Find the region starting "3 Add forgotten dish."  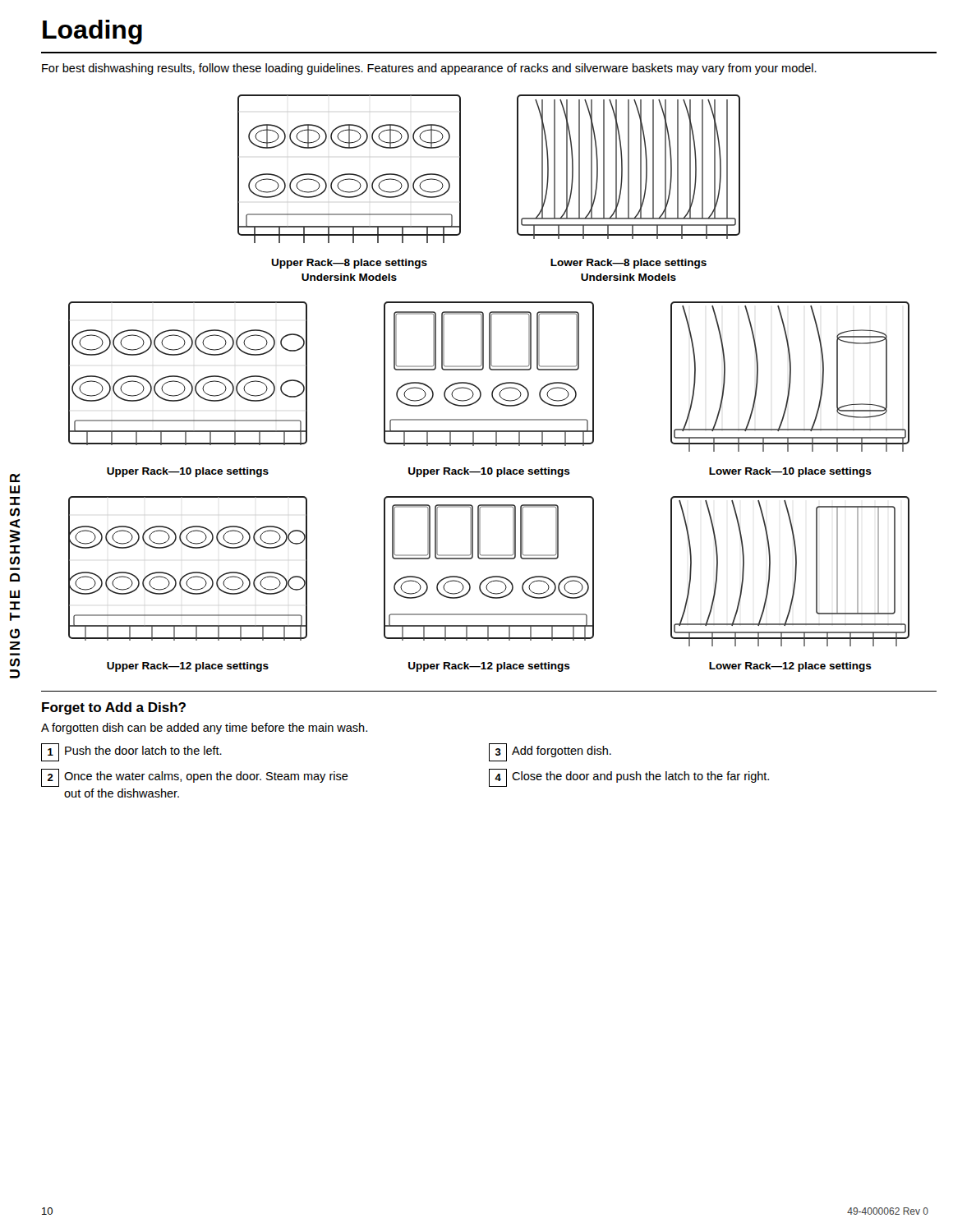click(550, 752)
